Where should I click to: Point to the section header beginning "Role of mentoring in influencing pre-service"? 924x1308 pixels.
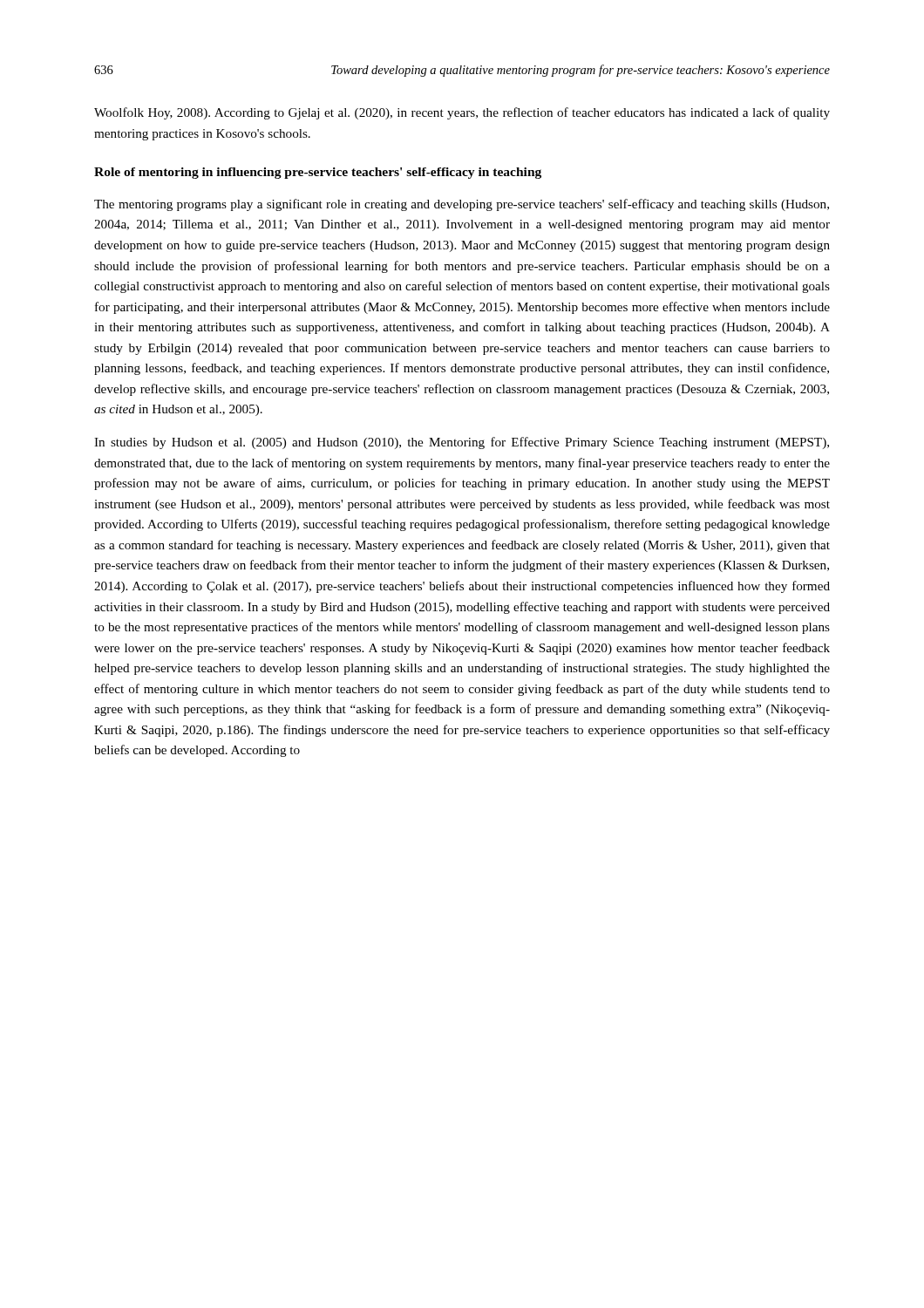(318, 171)
